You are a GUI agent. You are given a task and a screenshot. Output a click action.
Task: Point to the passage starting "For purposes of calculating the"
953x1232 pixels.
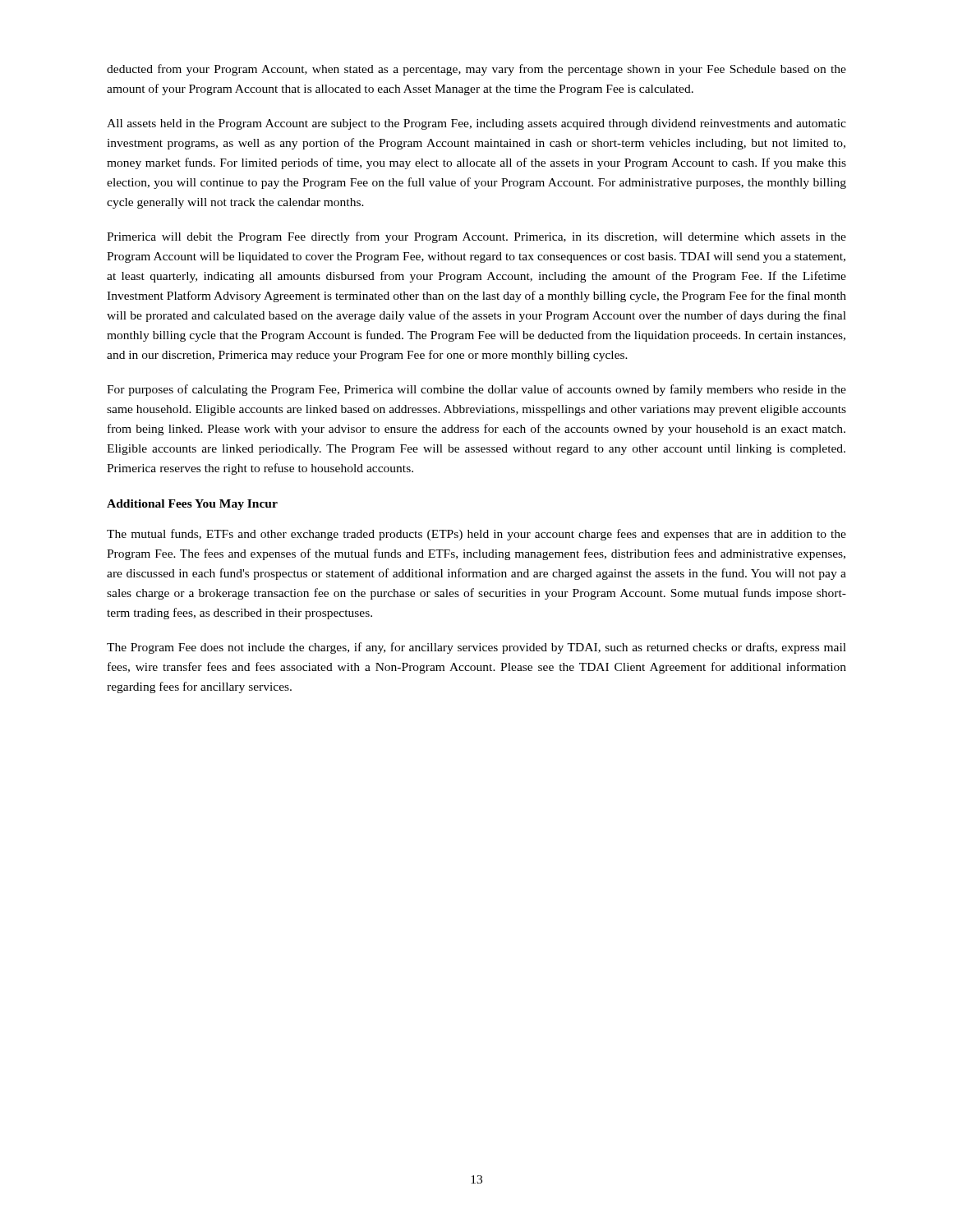tap(476, 428)
